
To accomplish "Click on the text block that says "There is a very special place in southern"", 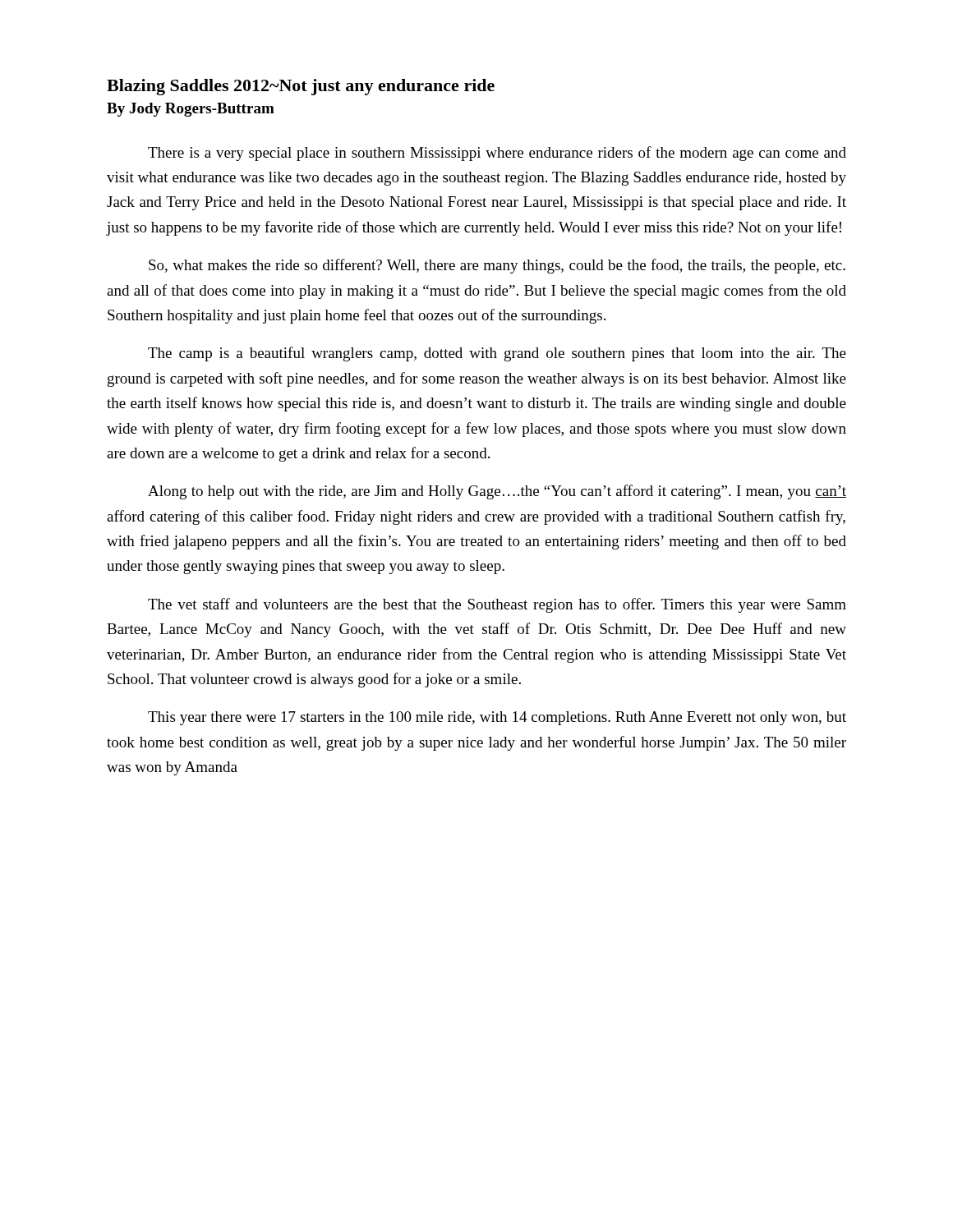I will (476, 189).
